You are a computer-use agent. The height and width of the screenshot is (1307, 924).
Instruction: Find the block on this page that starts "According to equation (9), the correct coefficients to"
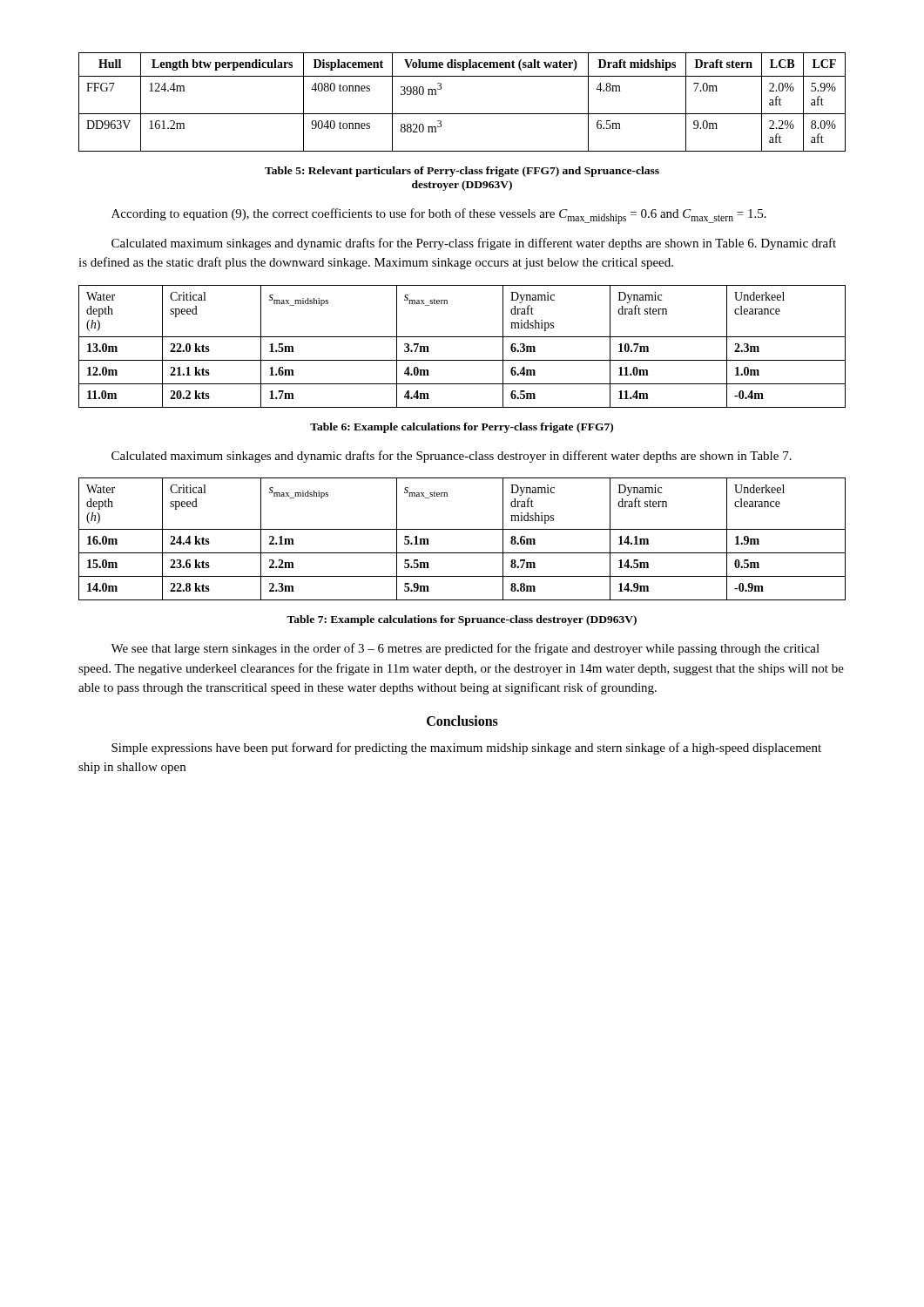click(x=439, y=215)
